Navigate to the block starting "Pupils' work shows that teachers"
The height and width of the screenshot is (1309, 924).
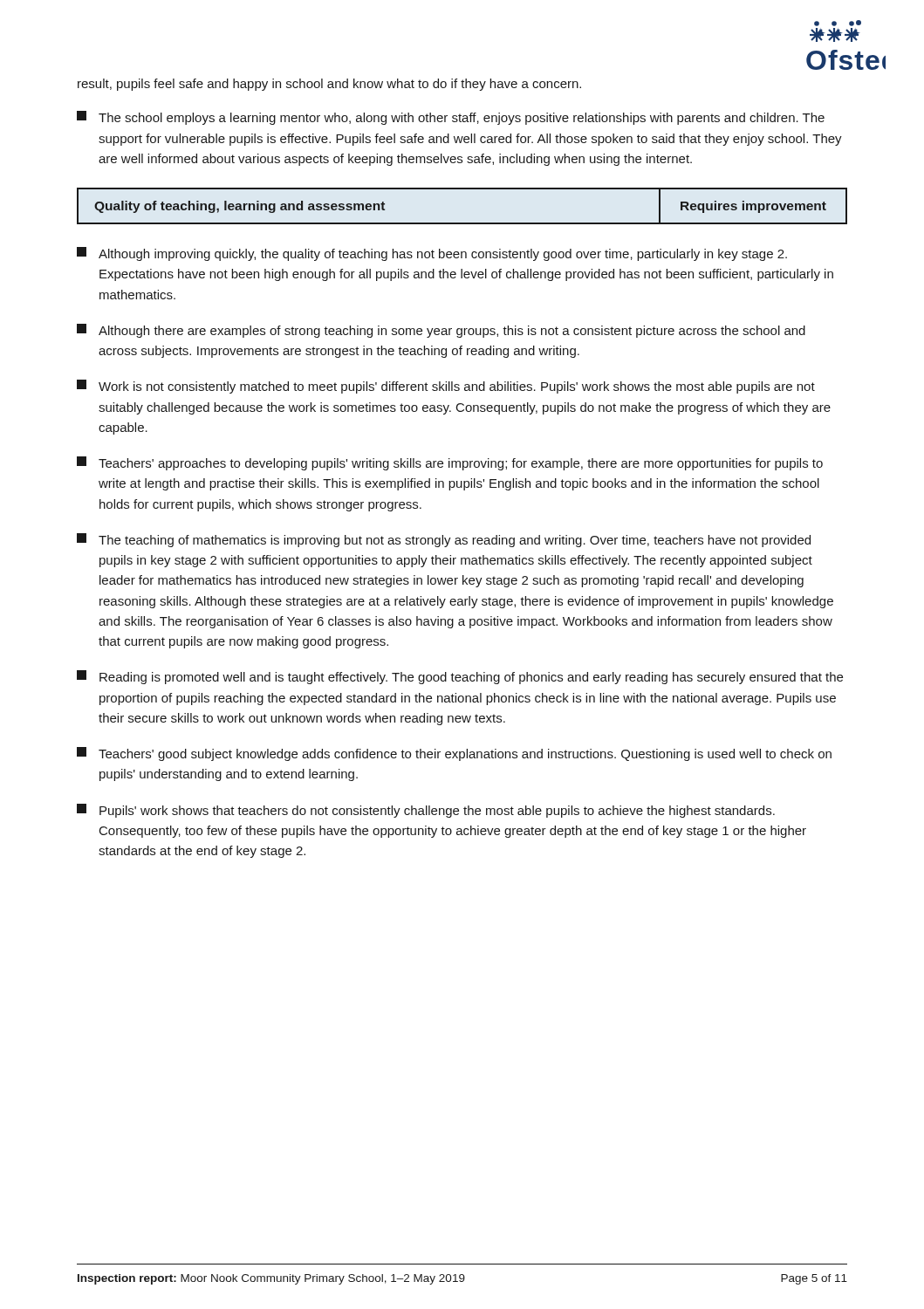click(x=462, y=830)
